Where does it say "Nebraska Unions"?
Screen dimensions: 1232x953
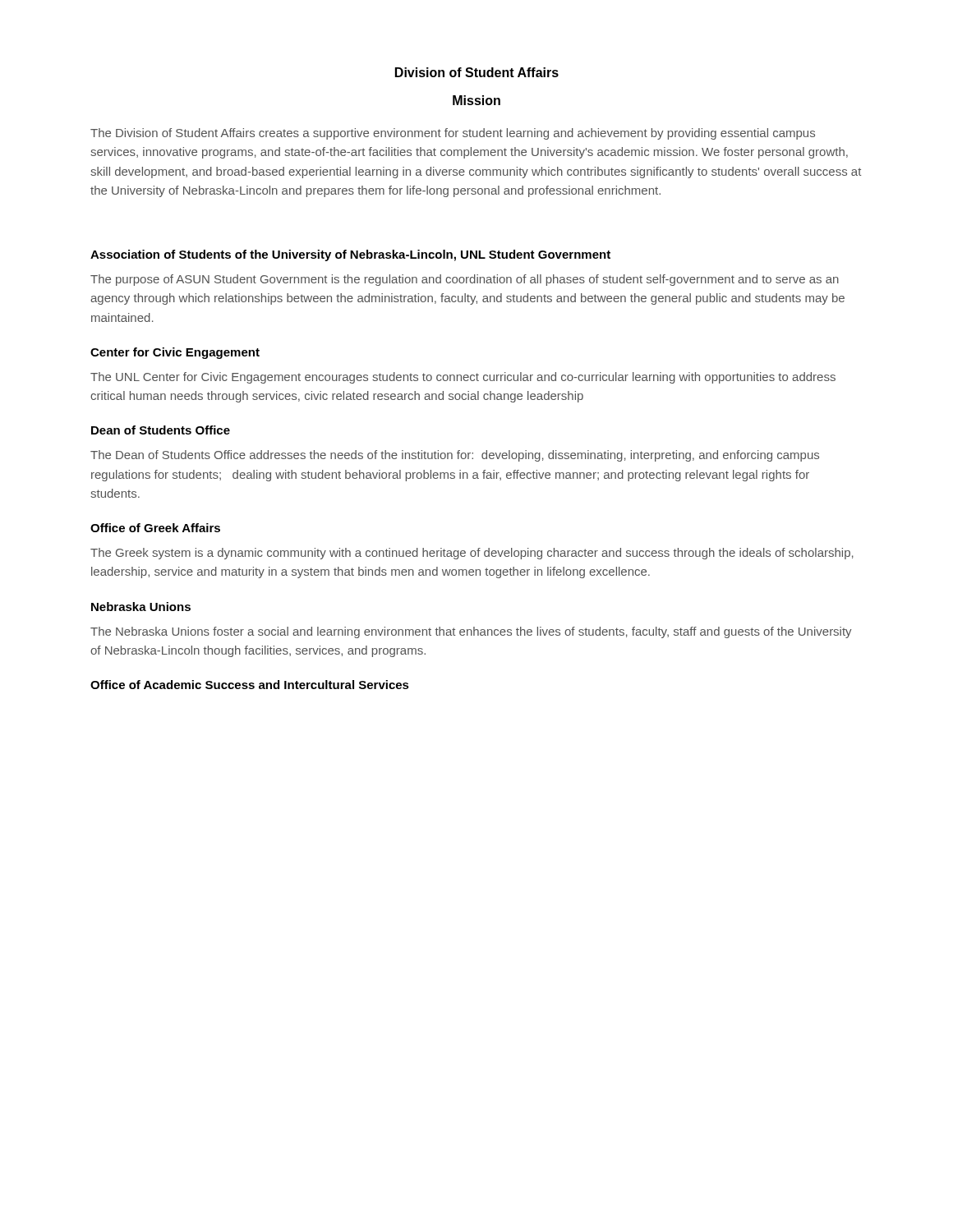coord(141,606)
